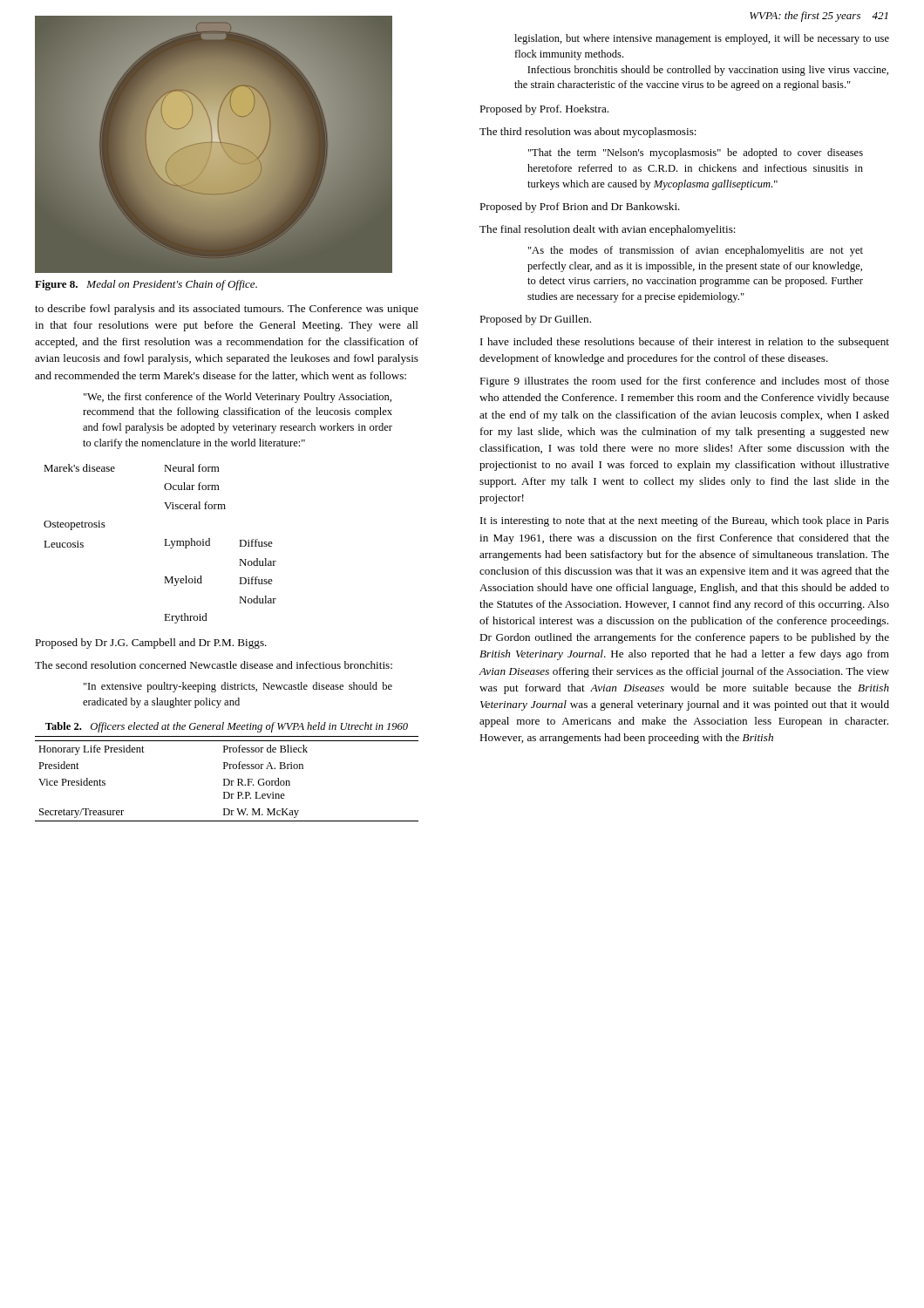Select the photo
Image resolution: width=924 pixels, height=1308 pixels.
click(x=214, y=144)
